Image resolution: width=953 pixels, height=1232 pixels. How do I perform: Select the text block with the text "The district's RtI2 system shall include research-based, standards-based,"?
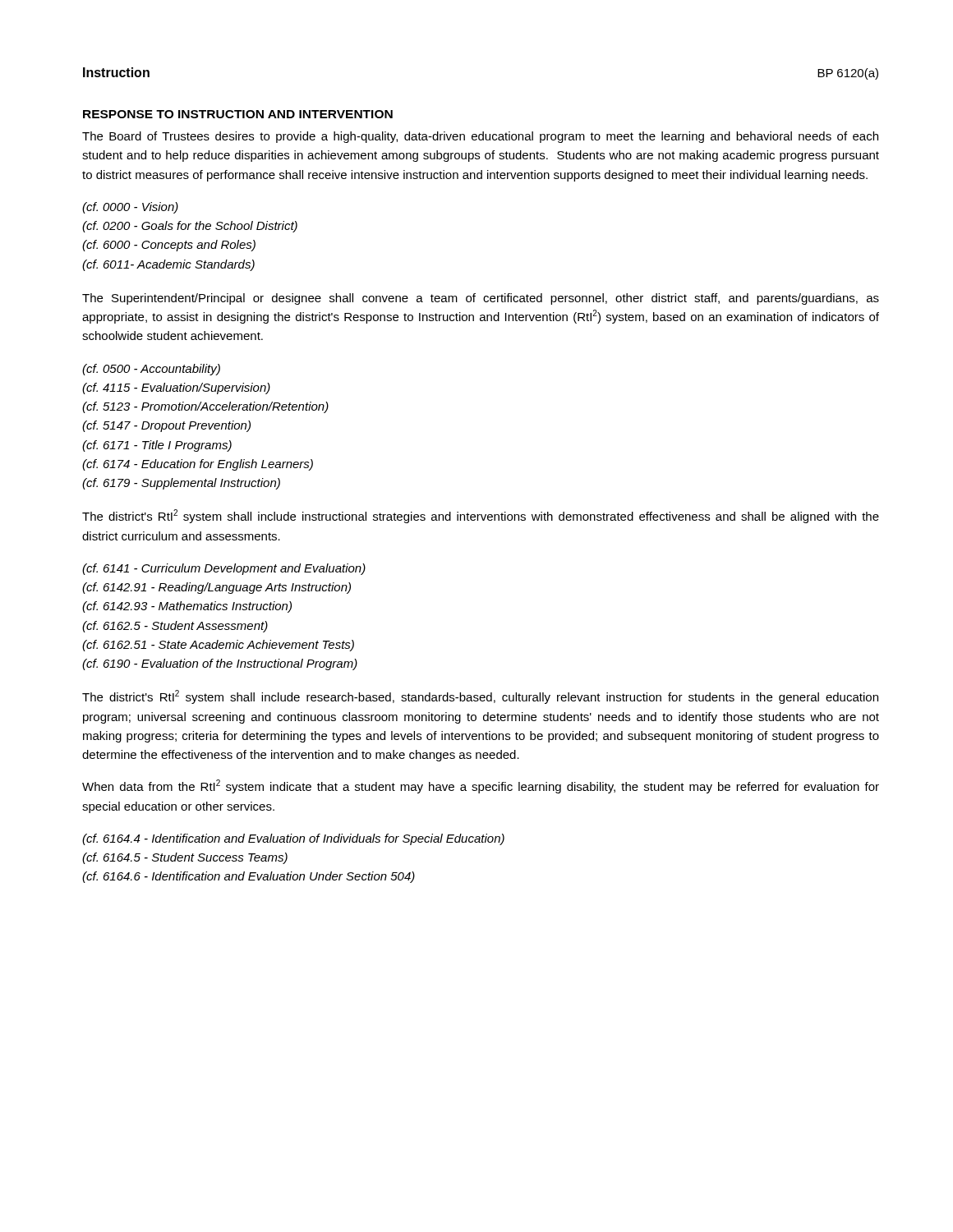pyautogui.click(x=481, y=725)
